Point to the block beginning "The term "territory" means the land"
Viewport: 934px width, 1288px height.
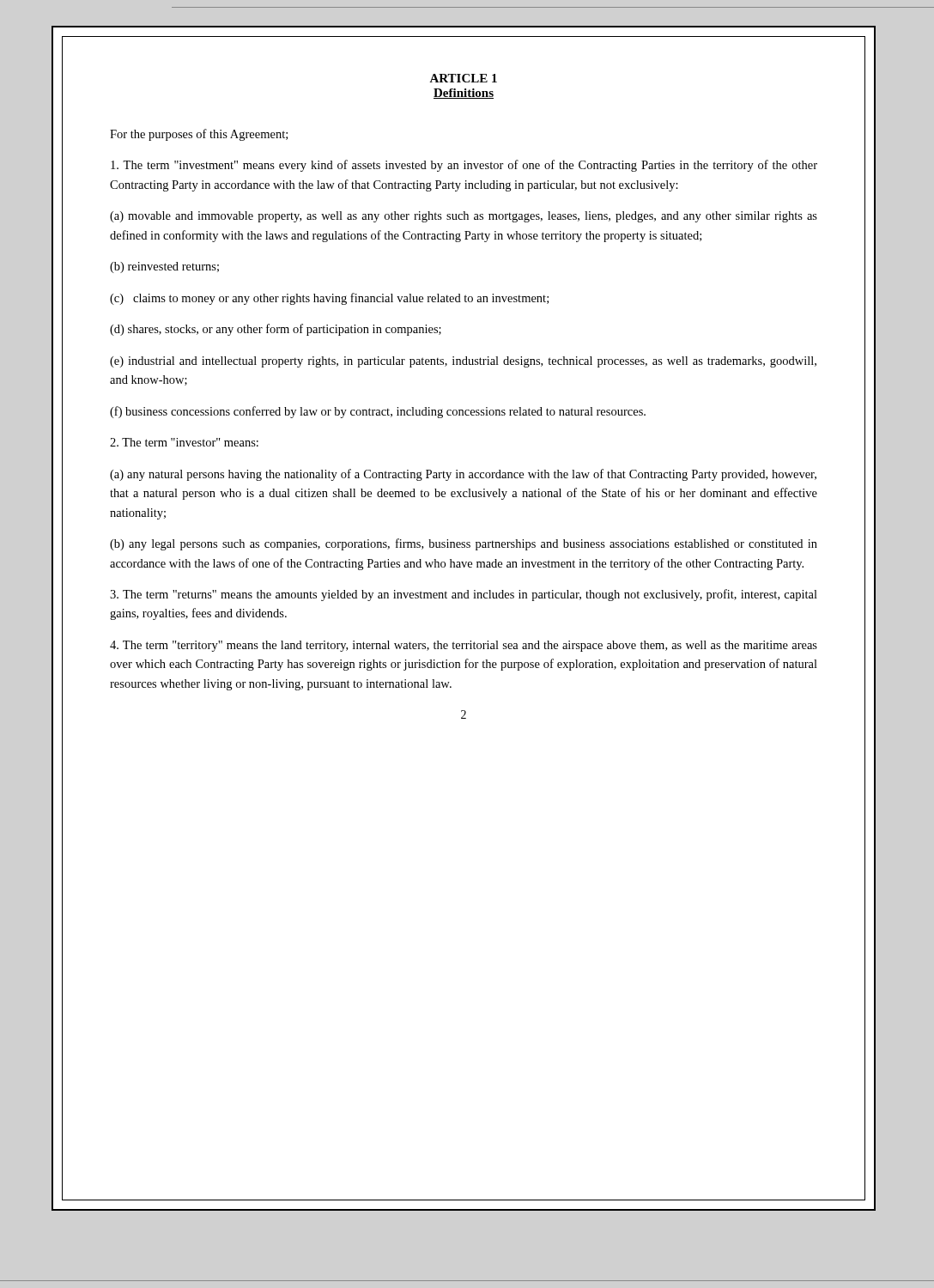tap(464, 664)
